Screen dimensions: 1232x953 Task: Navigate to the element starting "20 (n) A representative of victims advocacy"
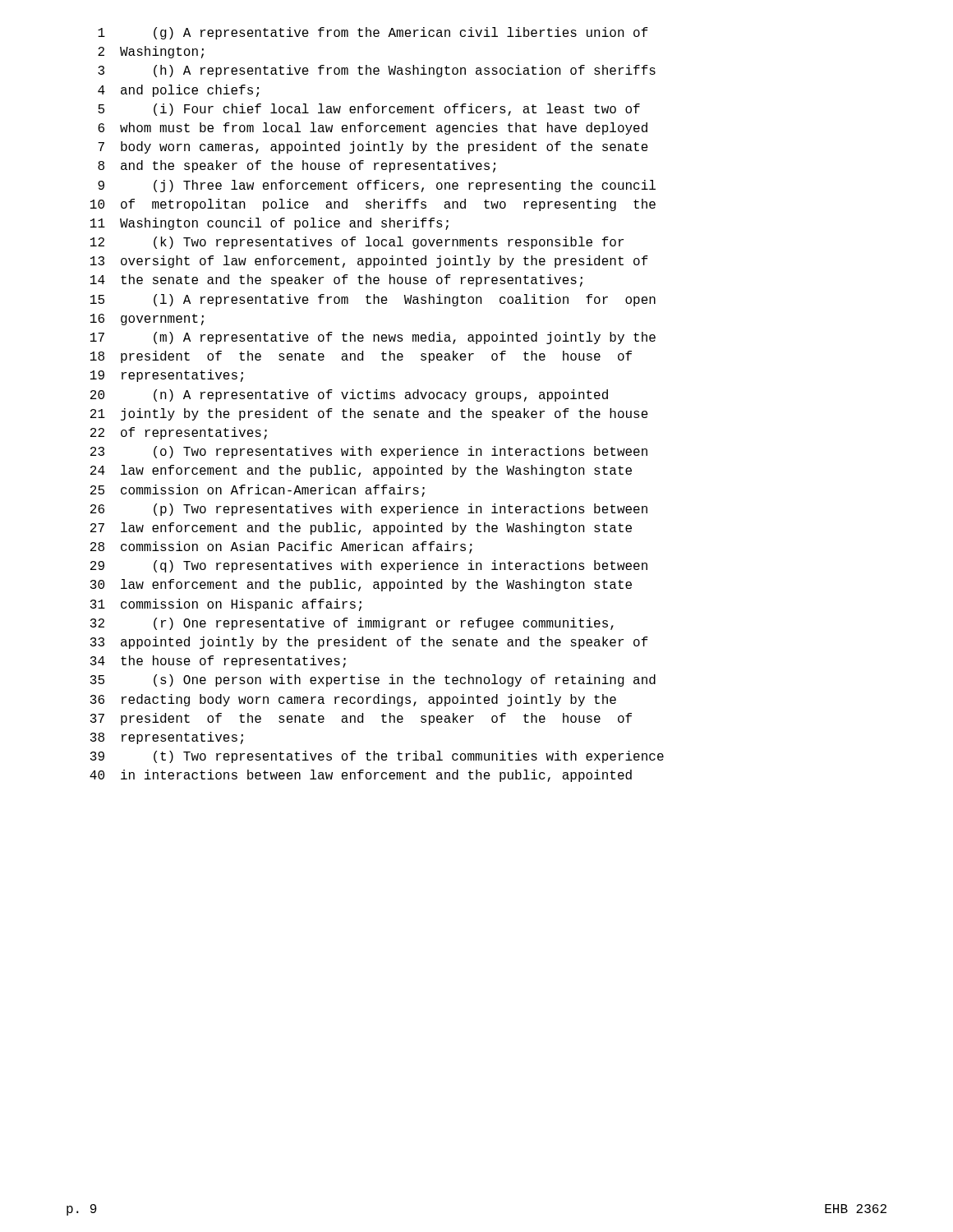pos(476,396)
